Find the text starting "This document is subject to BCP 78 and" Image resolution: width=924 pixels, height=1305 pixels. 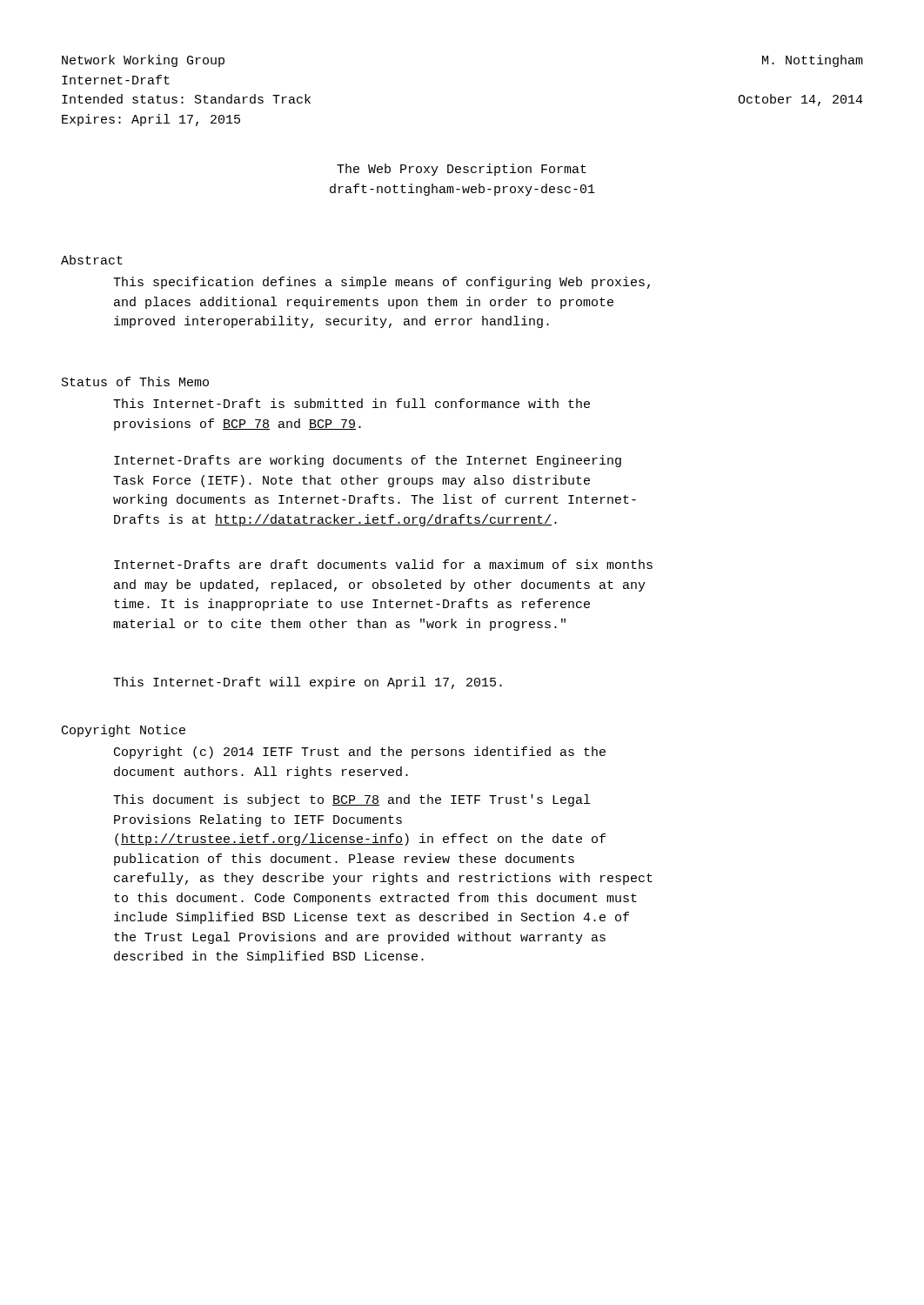(x=383, y=879)
